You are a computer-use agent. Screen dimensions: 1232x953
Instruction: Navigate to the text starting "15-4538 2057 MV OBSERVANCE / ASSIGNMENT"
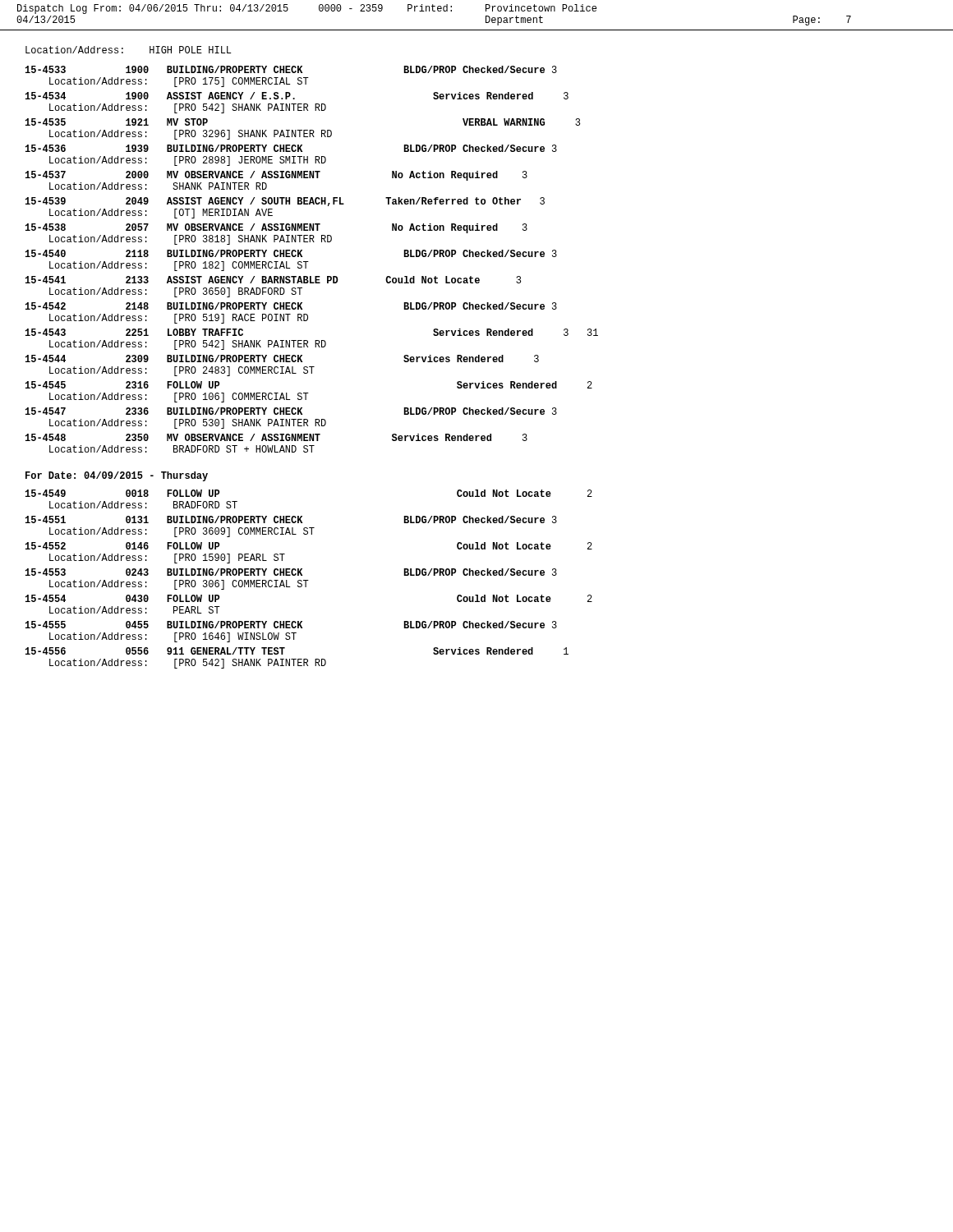(x=476, y=234)
